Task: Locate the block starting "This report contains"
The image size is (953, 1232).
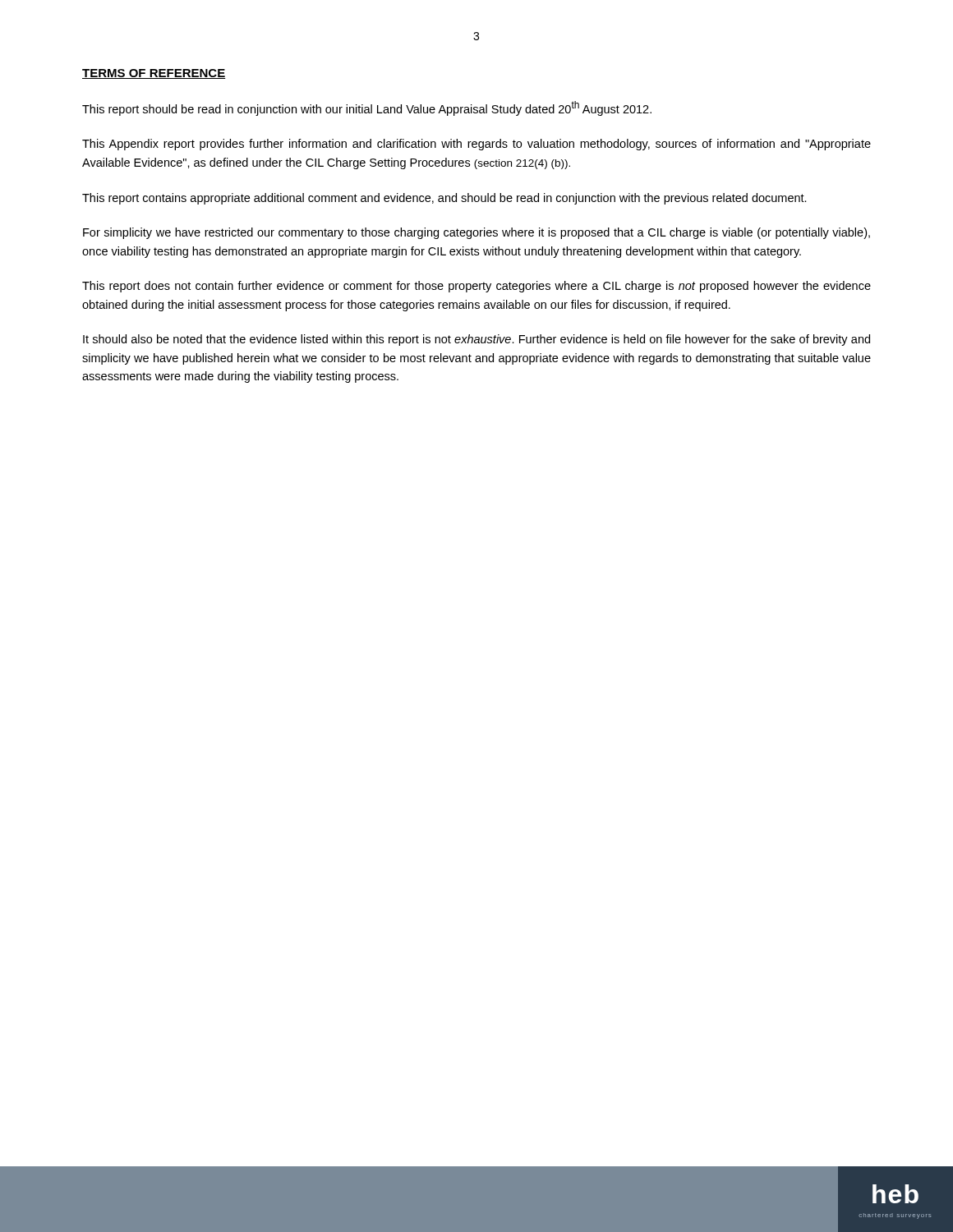Action: tap(445, 198)
